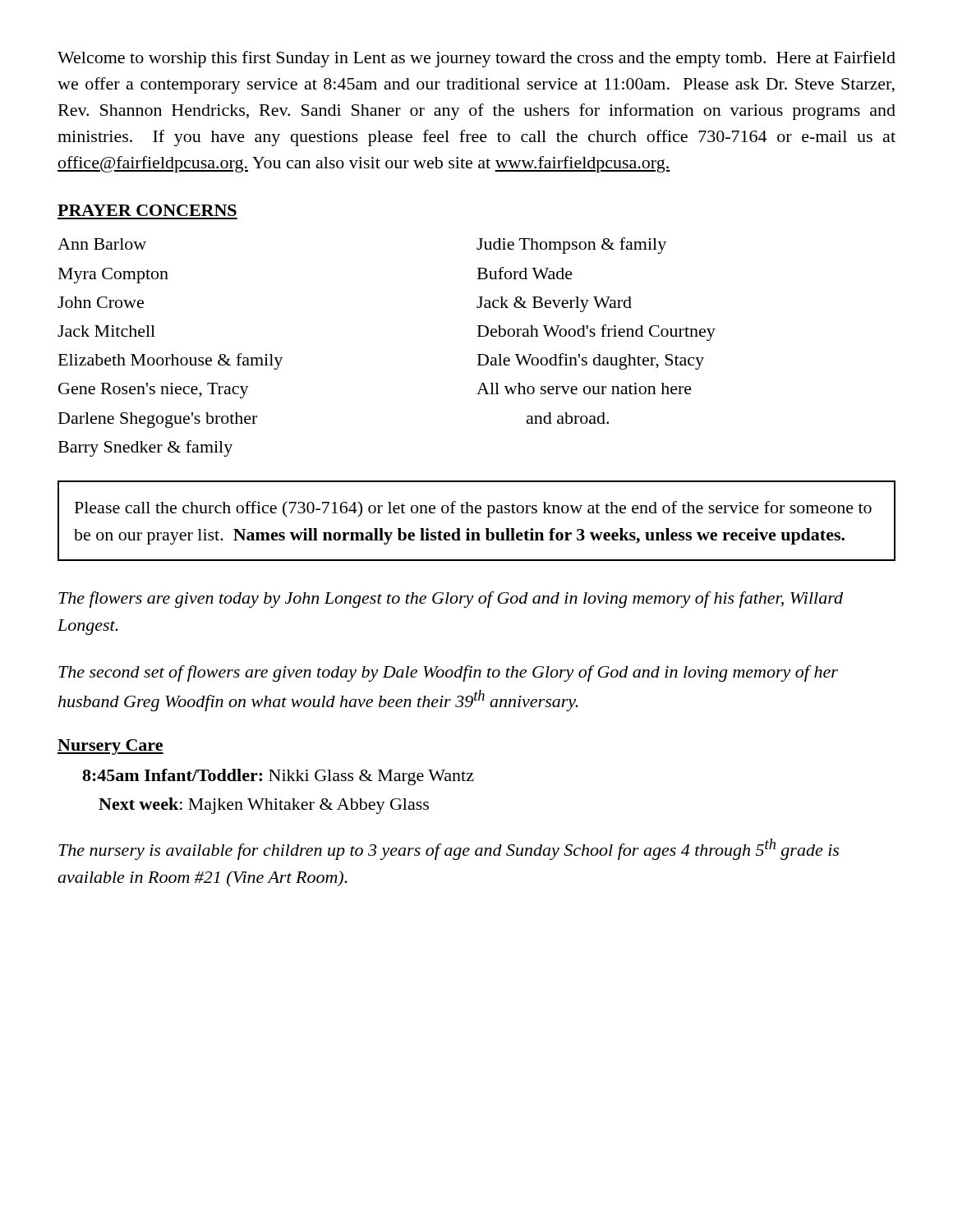Locate the region starting "John Crowe"
Screen dimensions: 1232x953
(x=101, y=302)
